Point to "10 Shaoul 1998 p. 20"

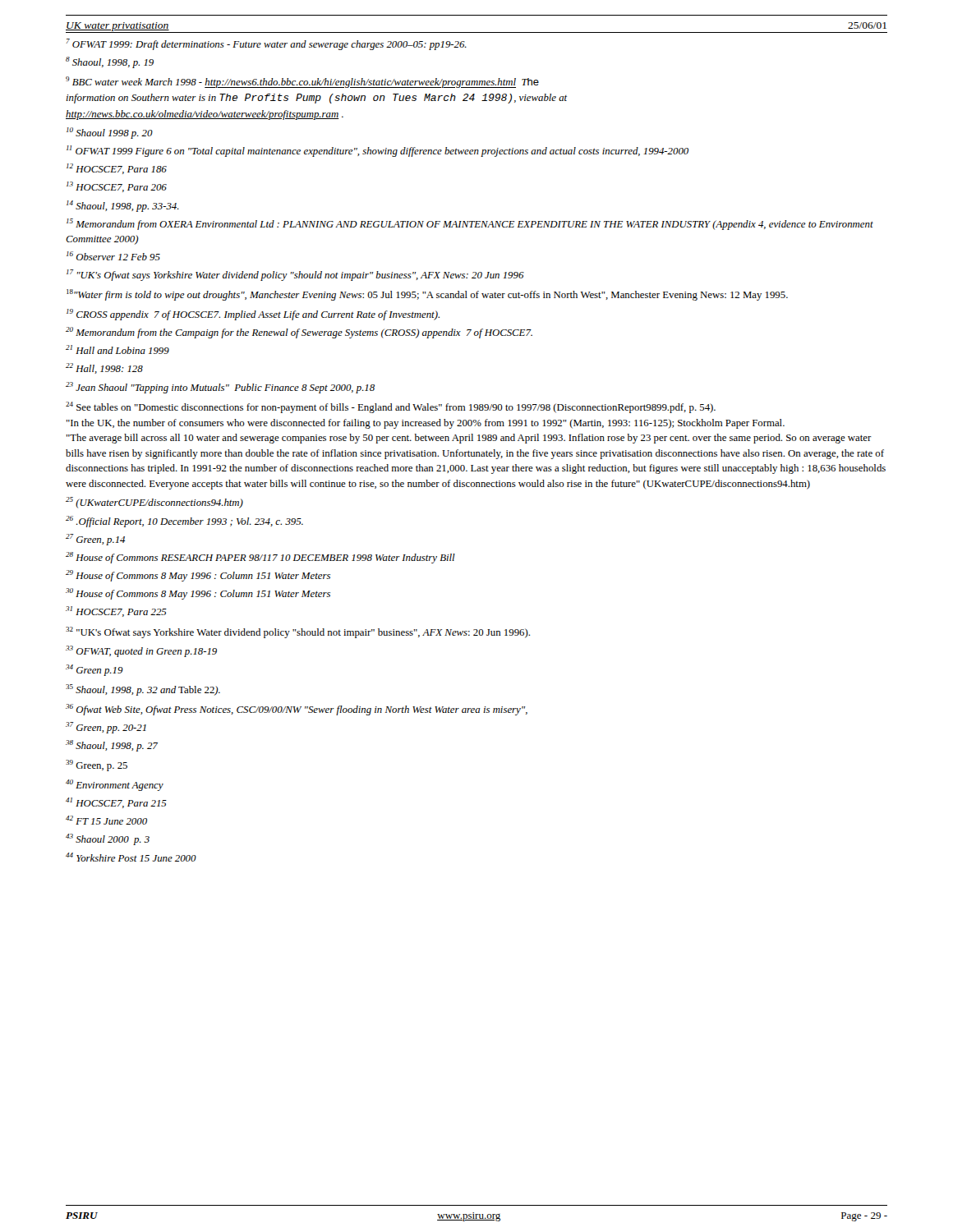(x=109, y=132)
